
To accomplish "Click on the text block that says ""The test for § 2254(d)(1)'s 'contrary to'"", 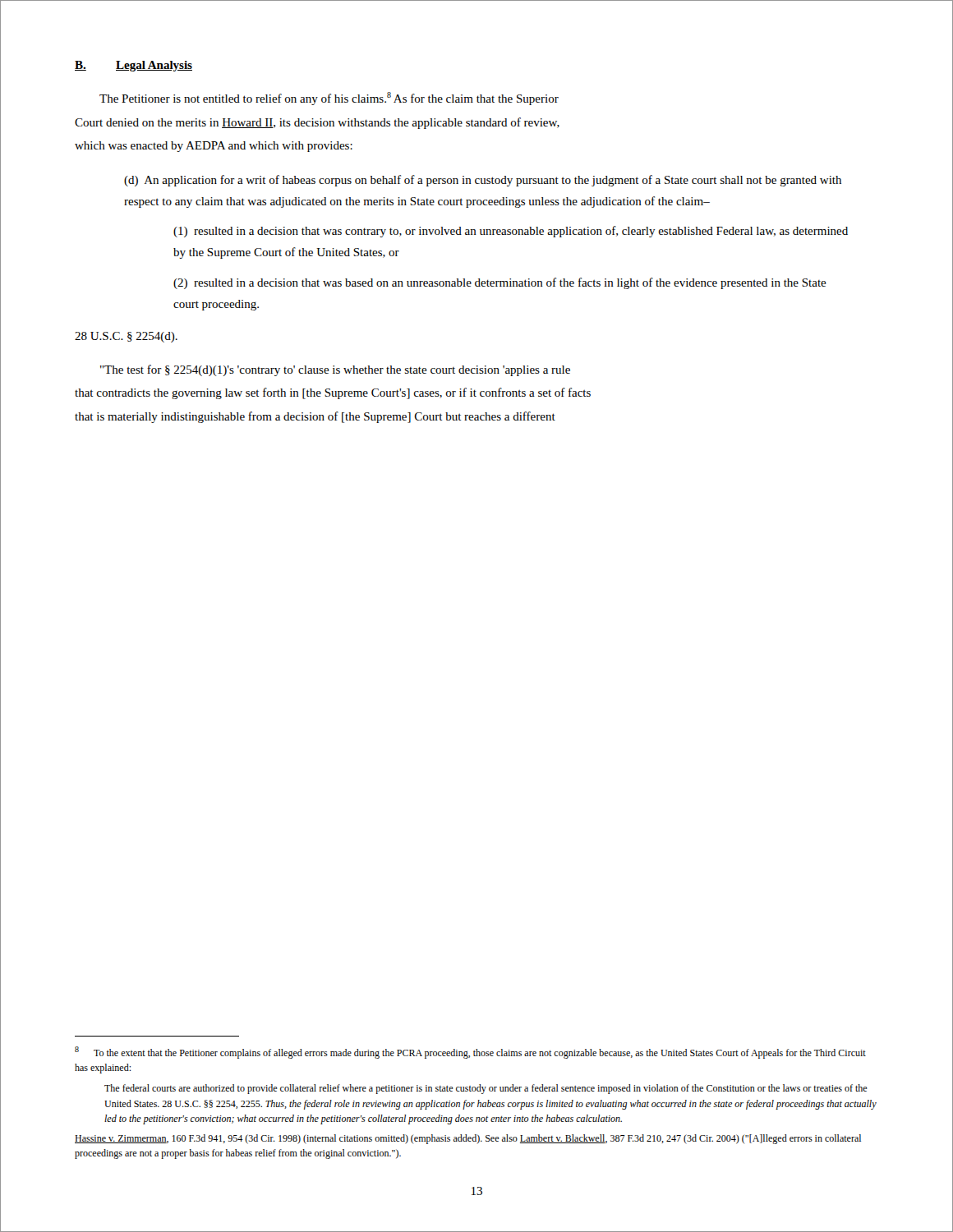I will pyautogui.click(x=323, y=369).
